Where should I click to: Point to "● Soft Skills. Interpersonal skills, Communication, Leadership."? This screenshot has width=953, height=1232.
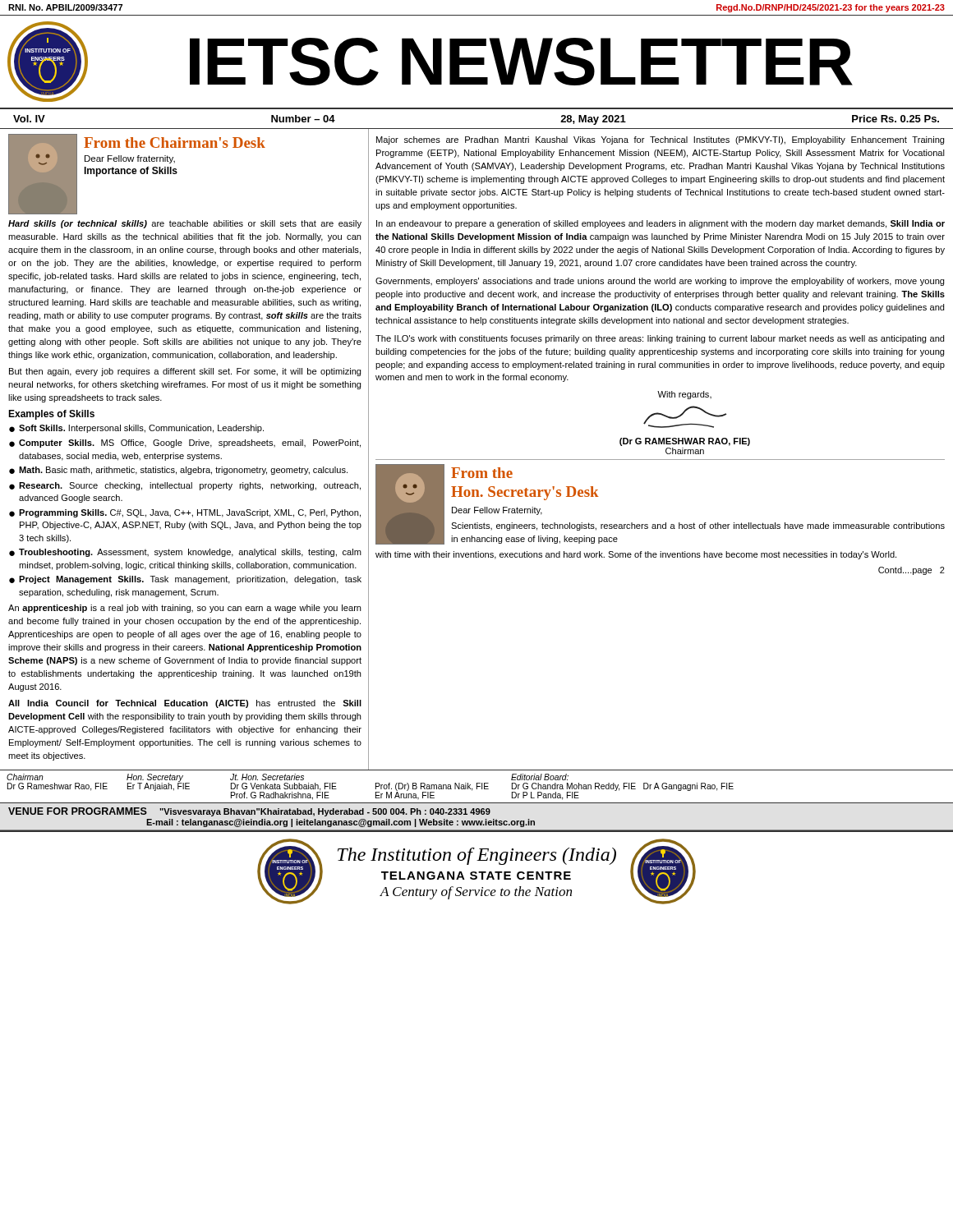[x=136, y=429]
